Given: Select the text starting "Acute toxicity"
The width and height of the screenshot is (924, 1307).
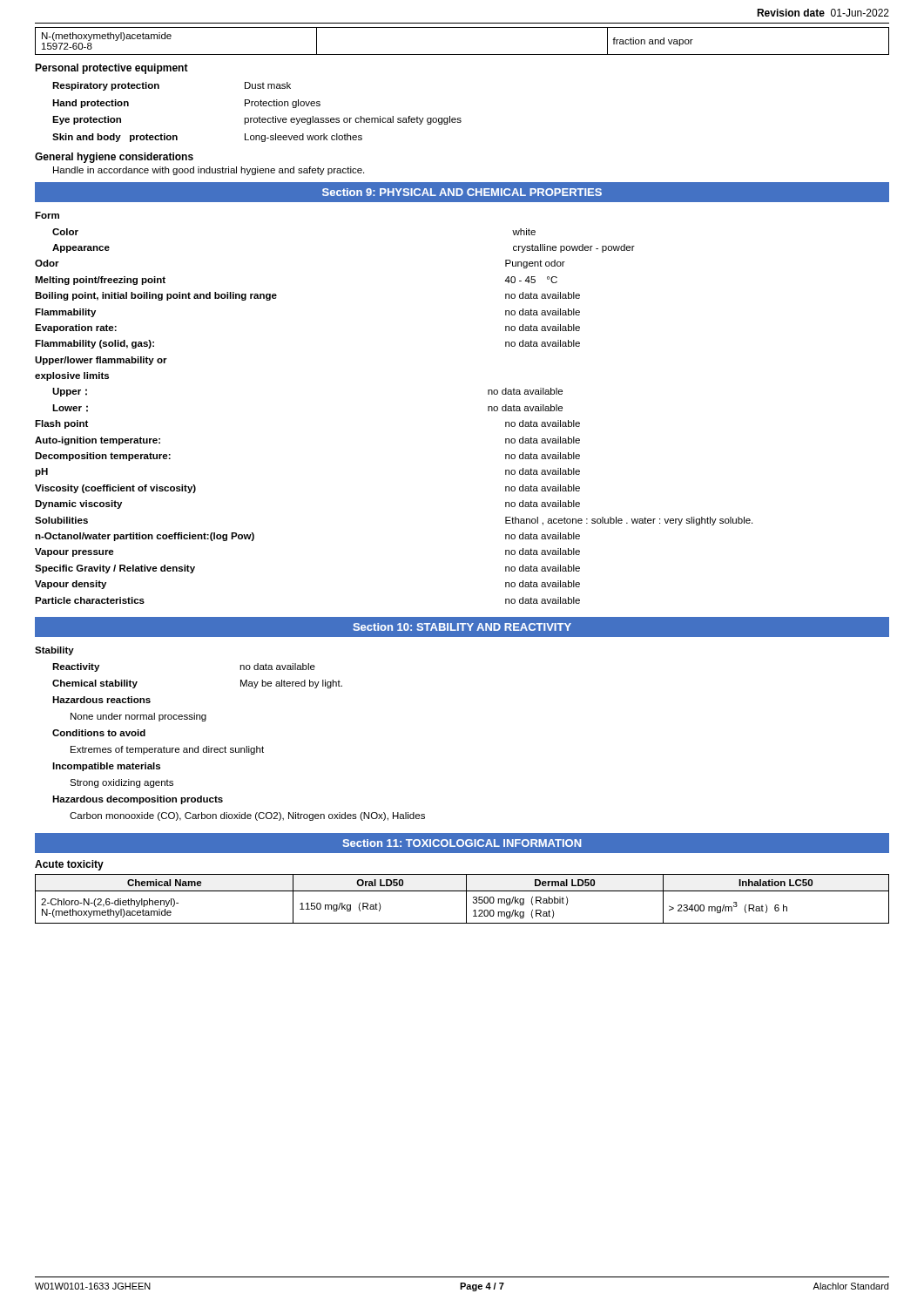Looking at the screenshot, I should click(x=69, y=864).
